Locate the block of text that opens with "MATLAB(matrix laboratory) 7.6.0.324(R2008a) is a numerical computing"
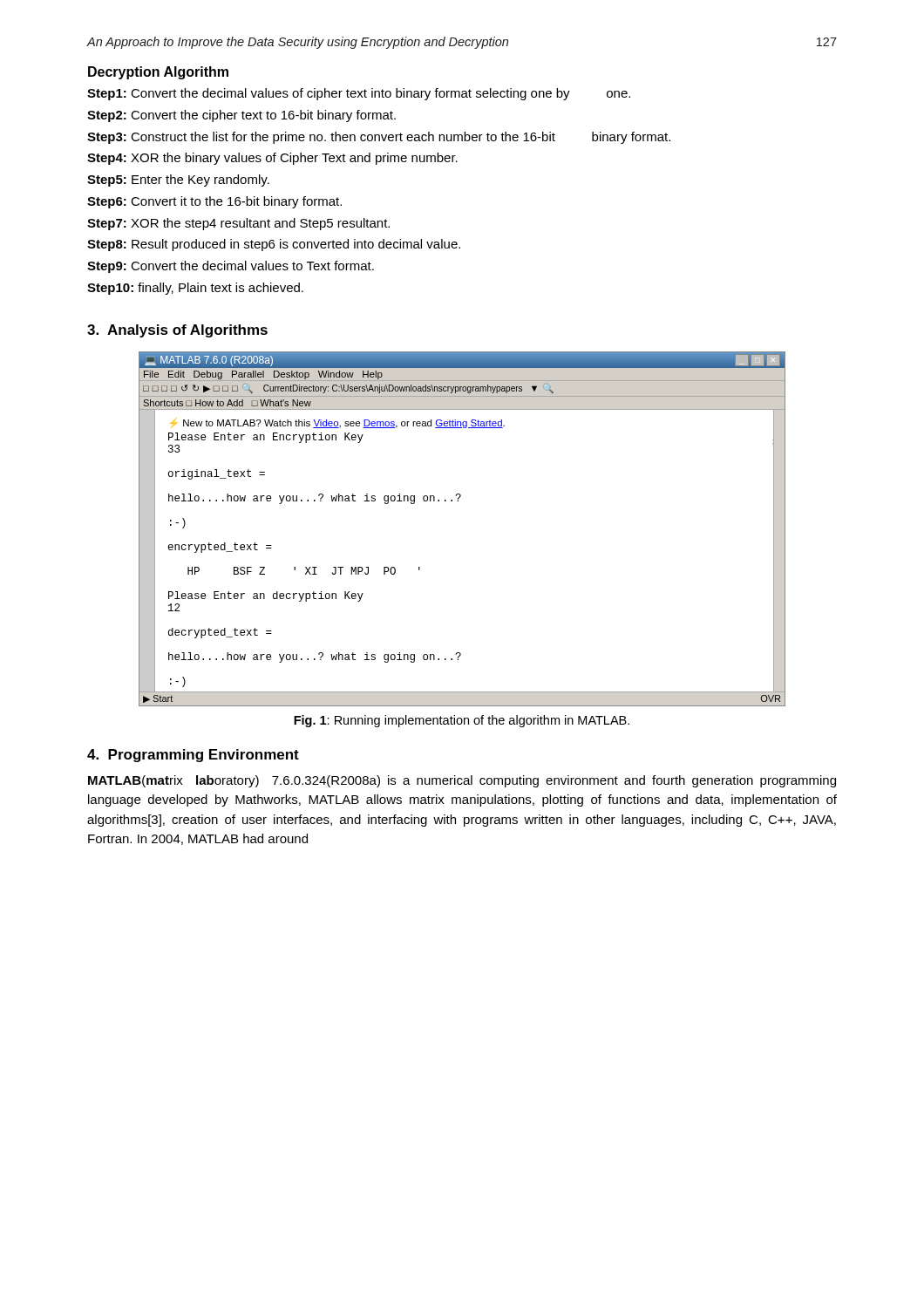Screen dimensions: 1308x924 462,809
